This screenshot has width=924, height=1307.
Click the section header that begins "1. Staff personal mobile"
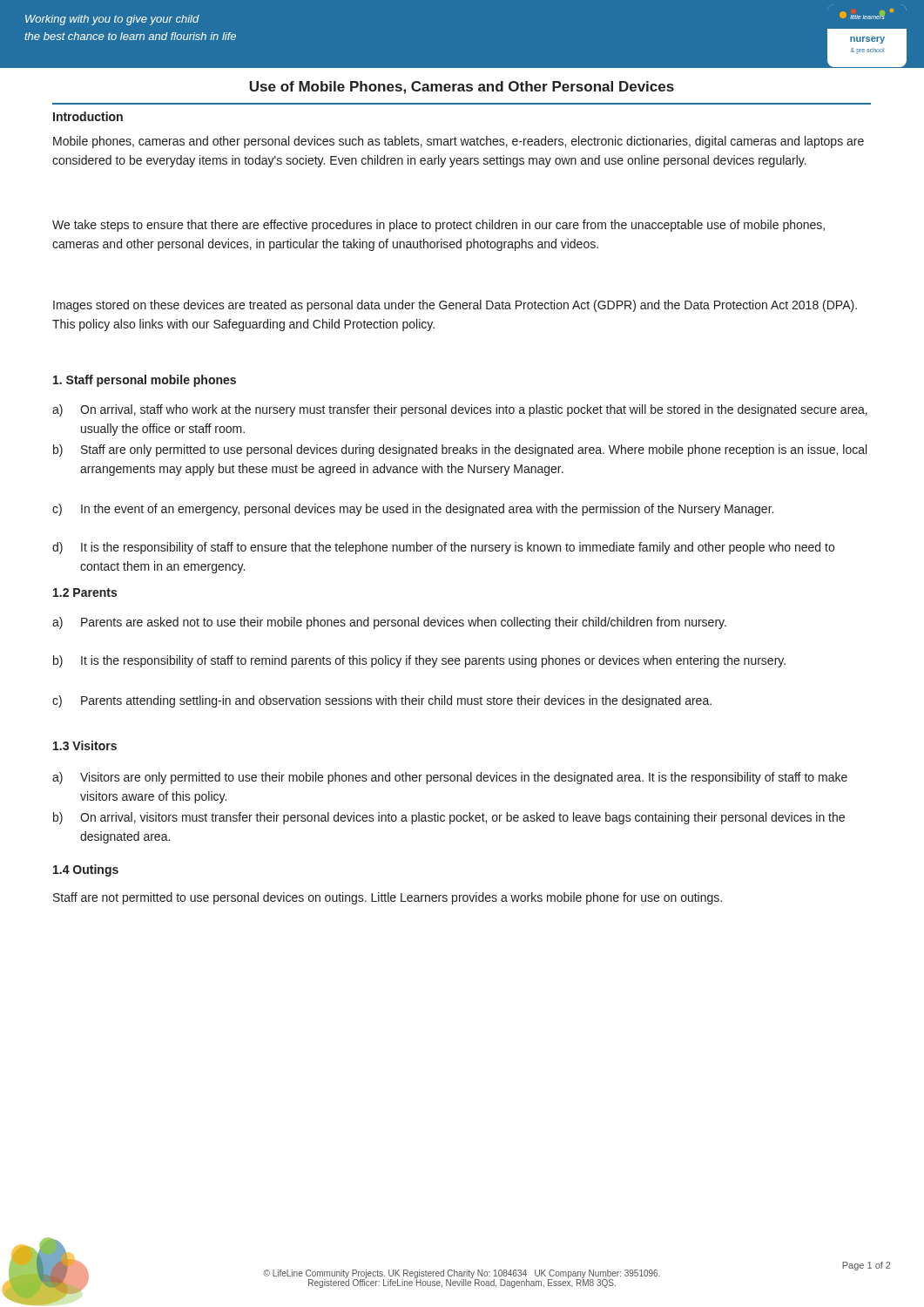[x=144, y=380]
